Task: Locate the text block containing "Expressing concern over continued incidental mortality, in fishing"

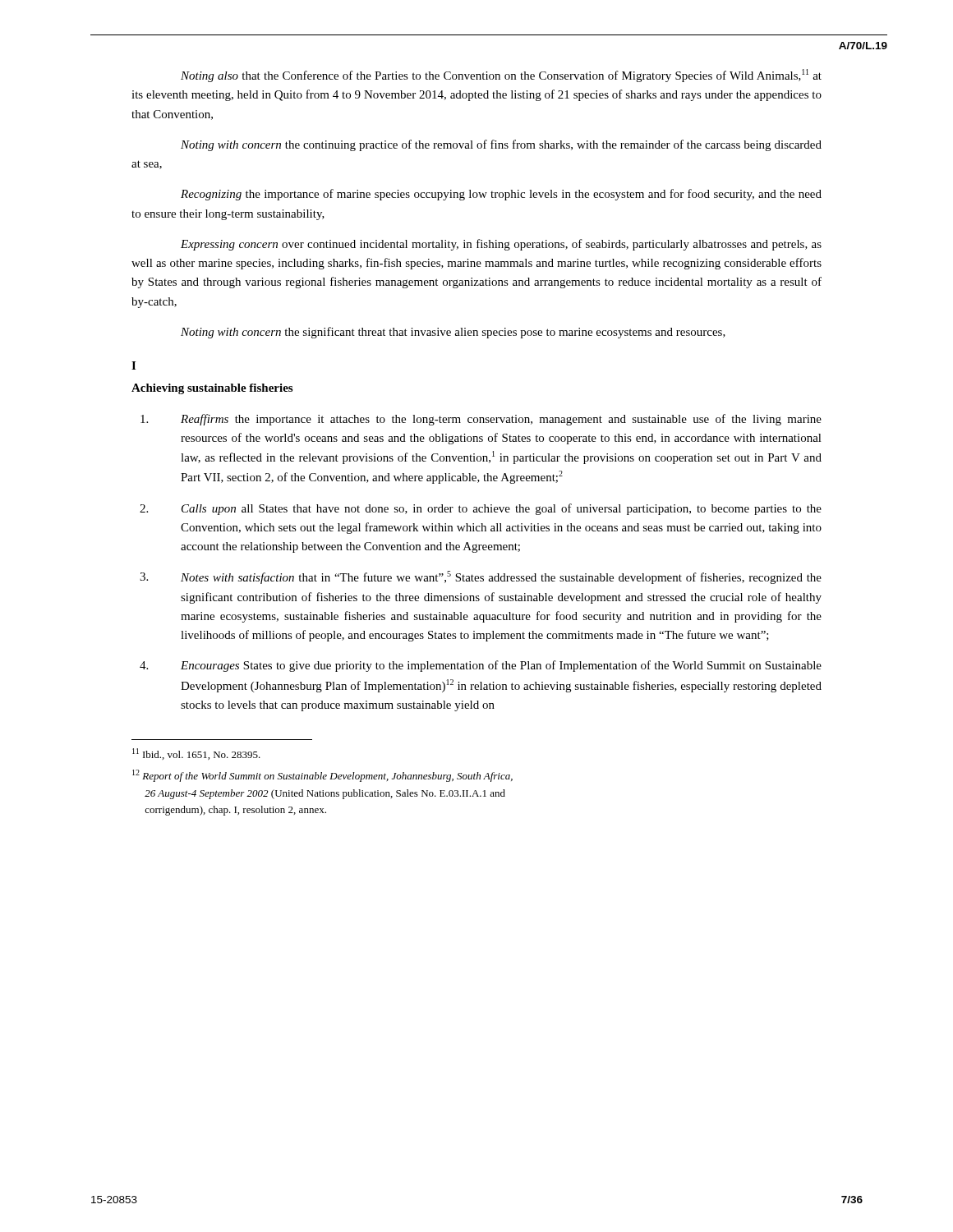Action: [x=476, y=273]
